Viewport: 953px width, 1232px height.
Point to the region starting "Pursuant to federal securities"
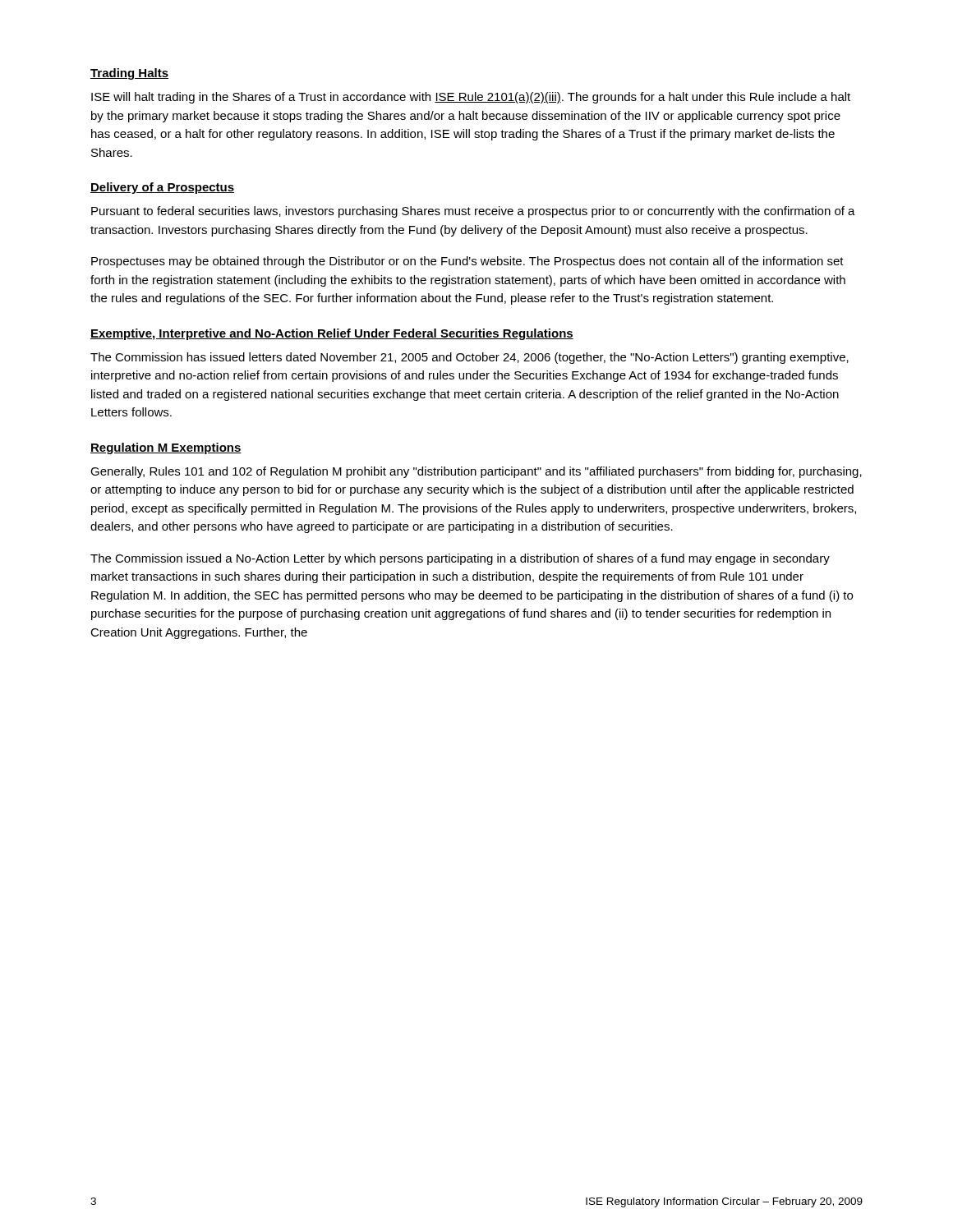tap(473, 220)
